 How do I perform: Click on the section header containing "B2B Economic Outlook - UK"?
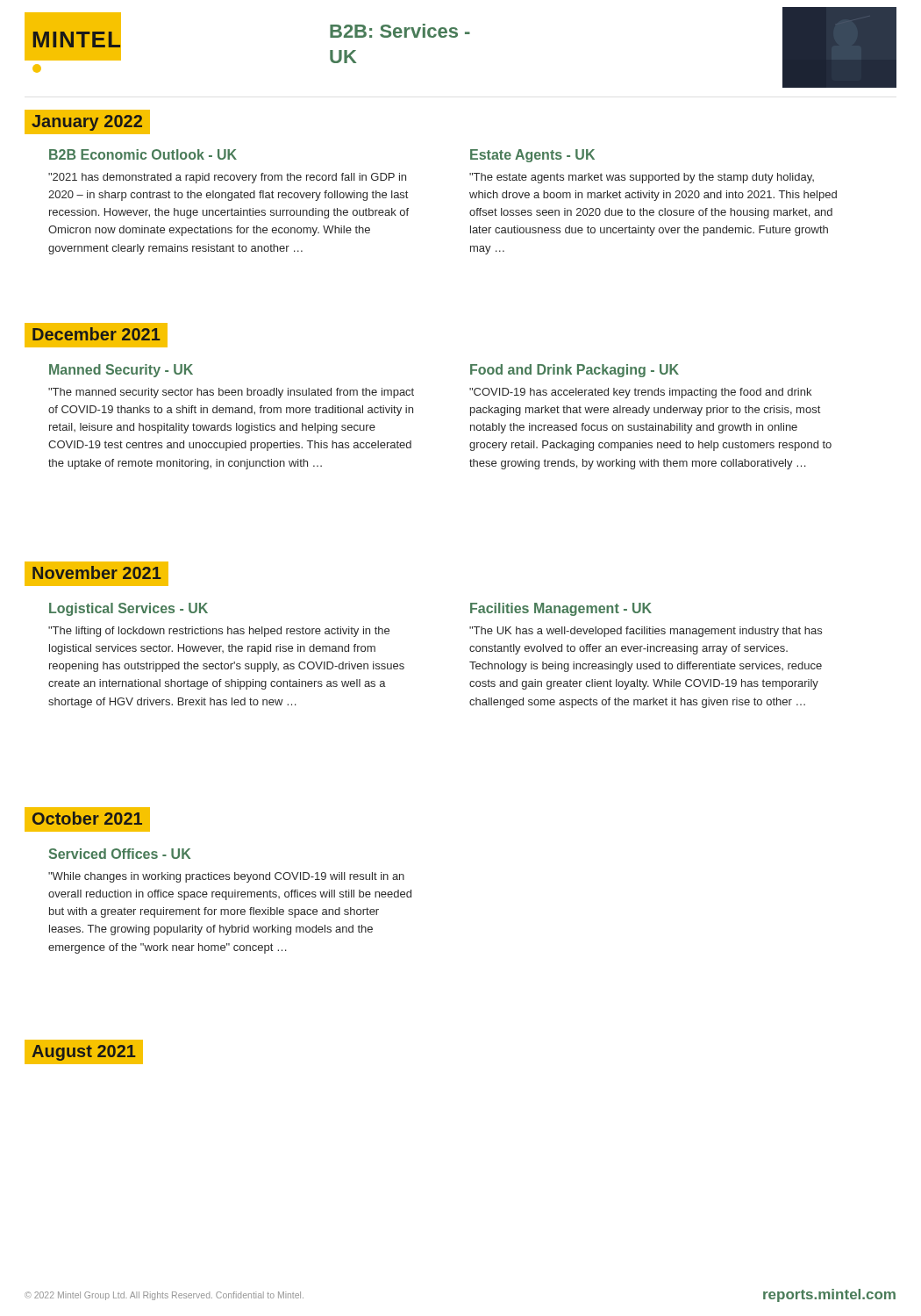[143, 155]
